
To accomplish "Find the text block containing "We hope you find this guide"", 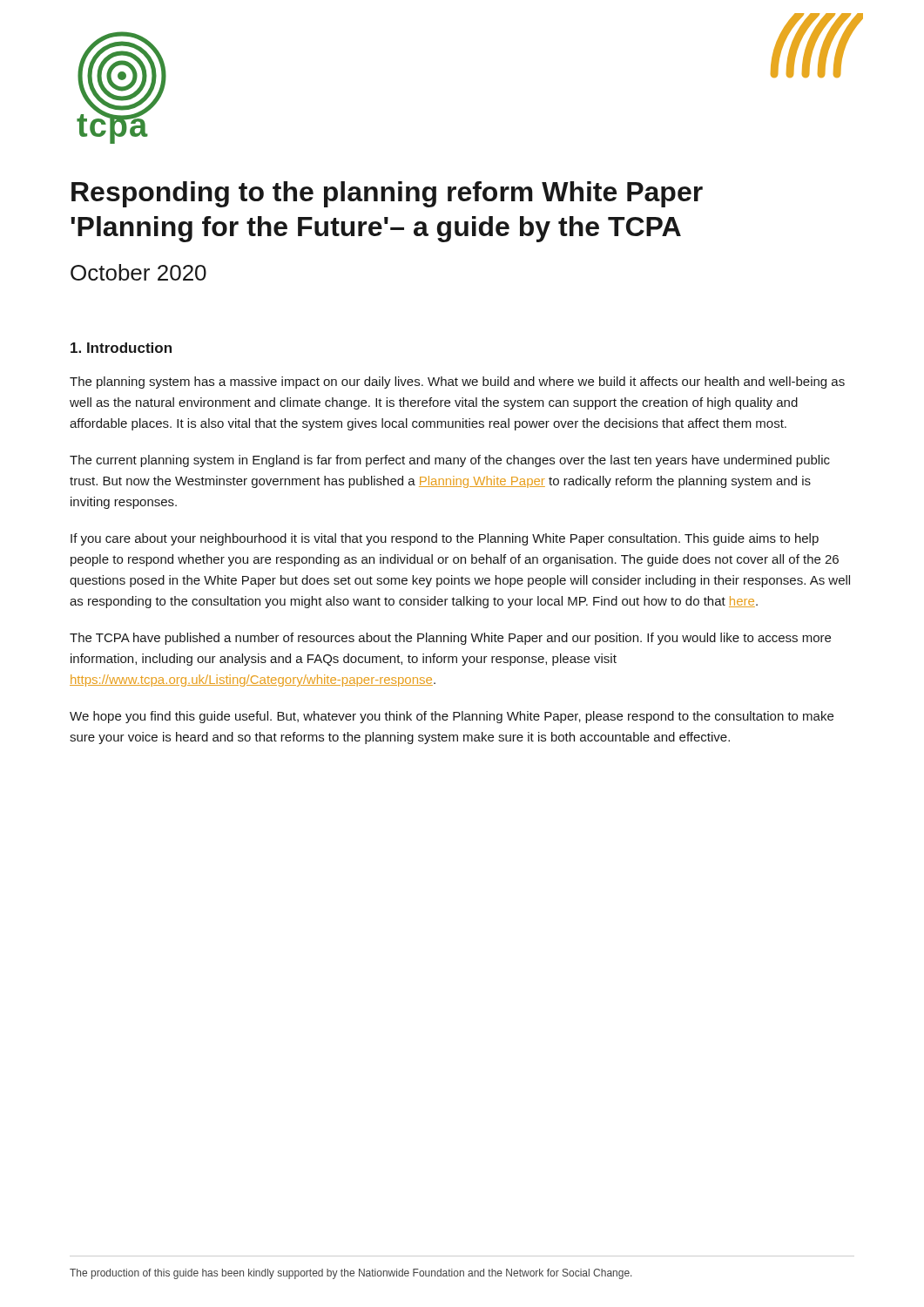I will coord(462,727).
